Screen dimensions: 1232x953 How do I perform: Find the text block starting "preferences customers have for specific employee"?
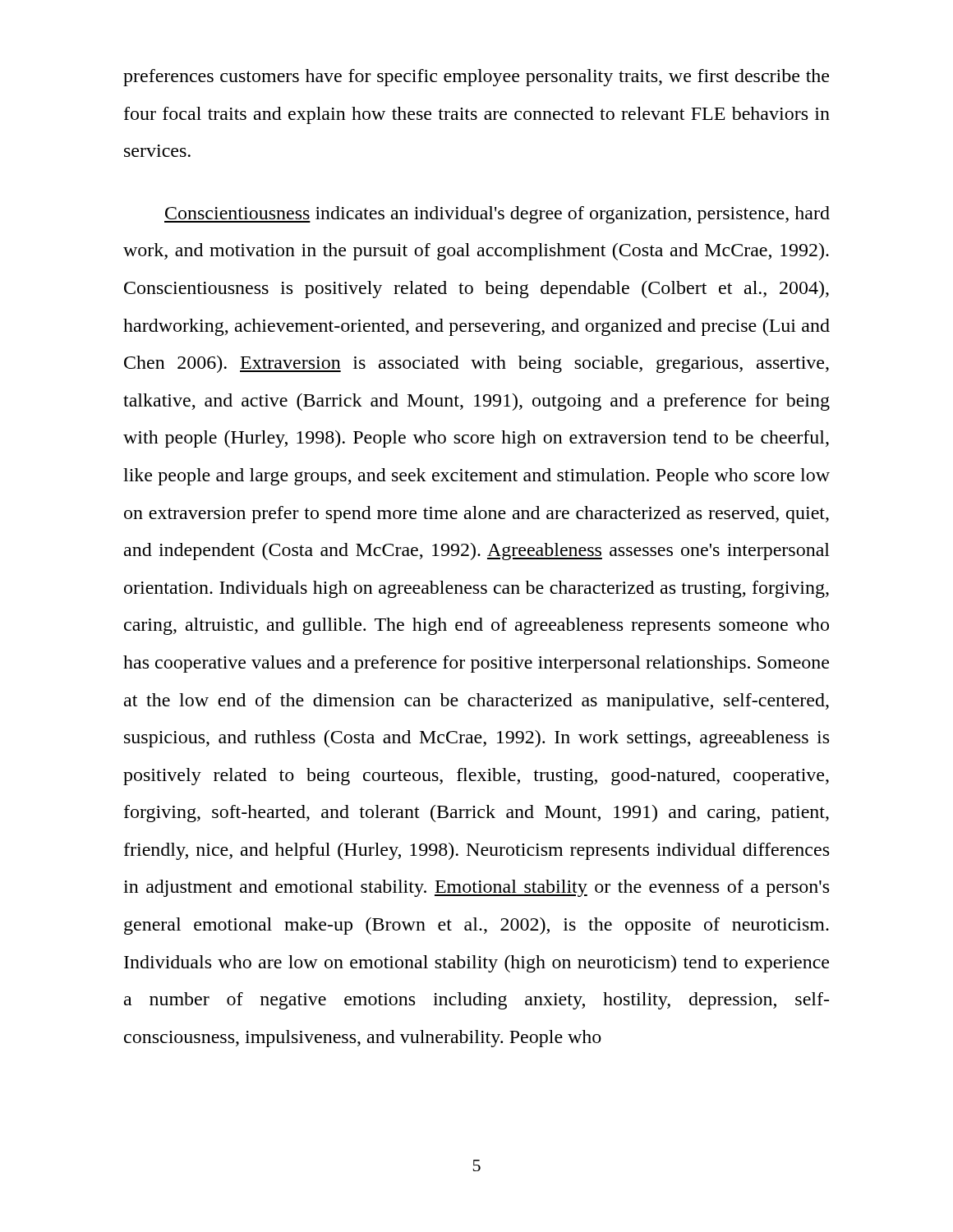click(x=476, y=113)
